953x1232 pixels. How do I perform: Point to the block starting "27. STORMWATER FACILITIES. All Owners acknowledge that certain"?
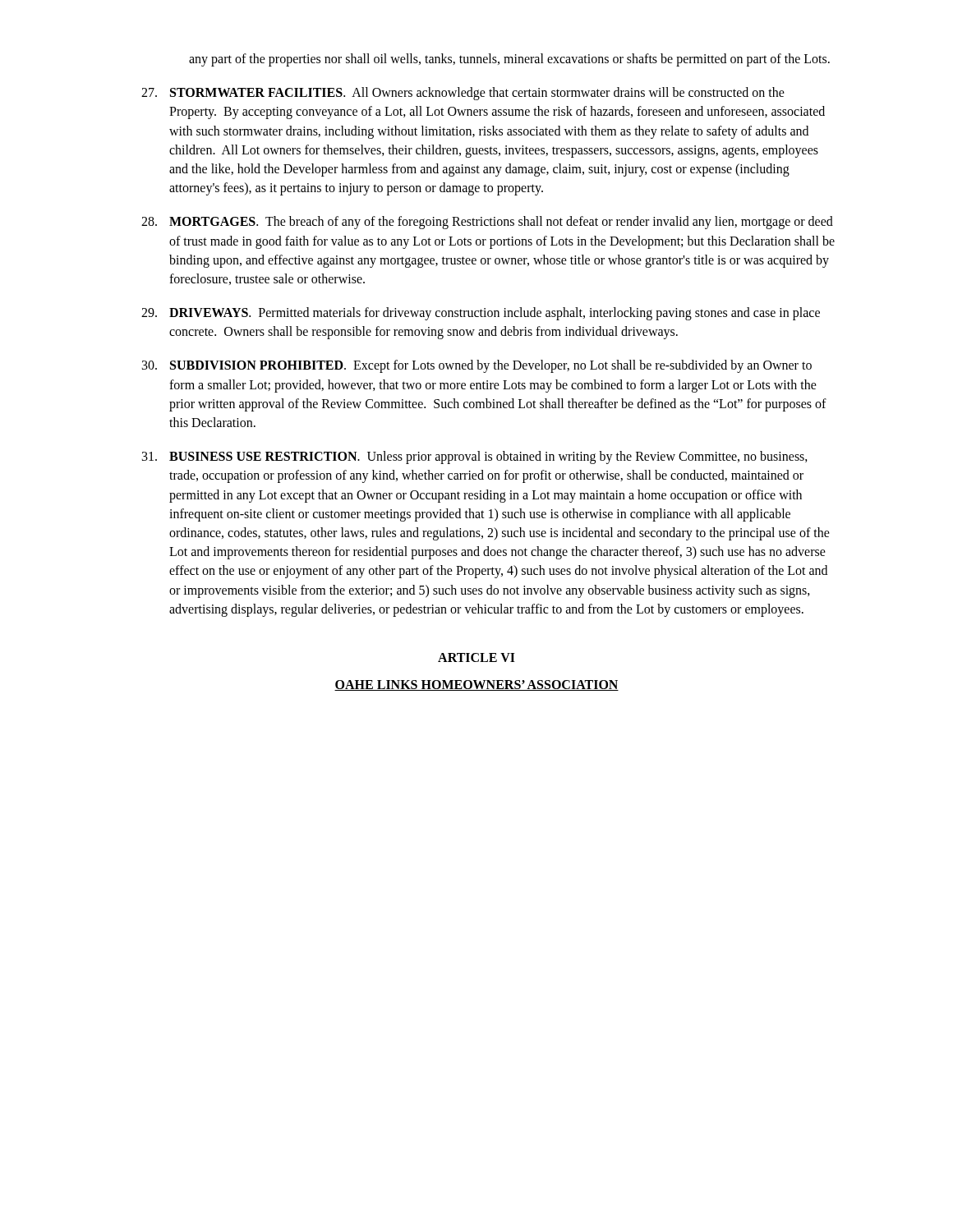[476, 140]
